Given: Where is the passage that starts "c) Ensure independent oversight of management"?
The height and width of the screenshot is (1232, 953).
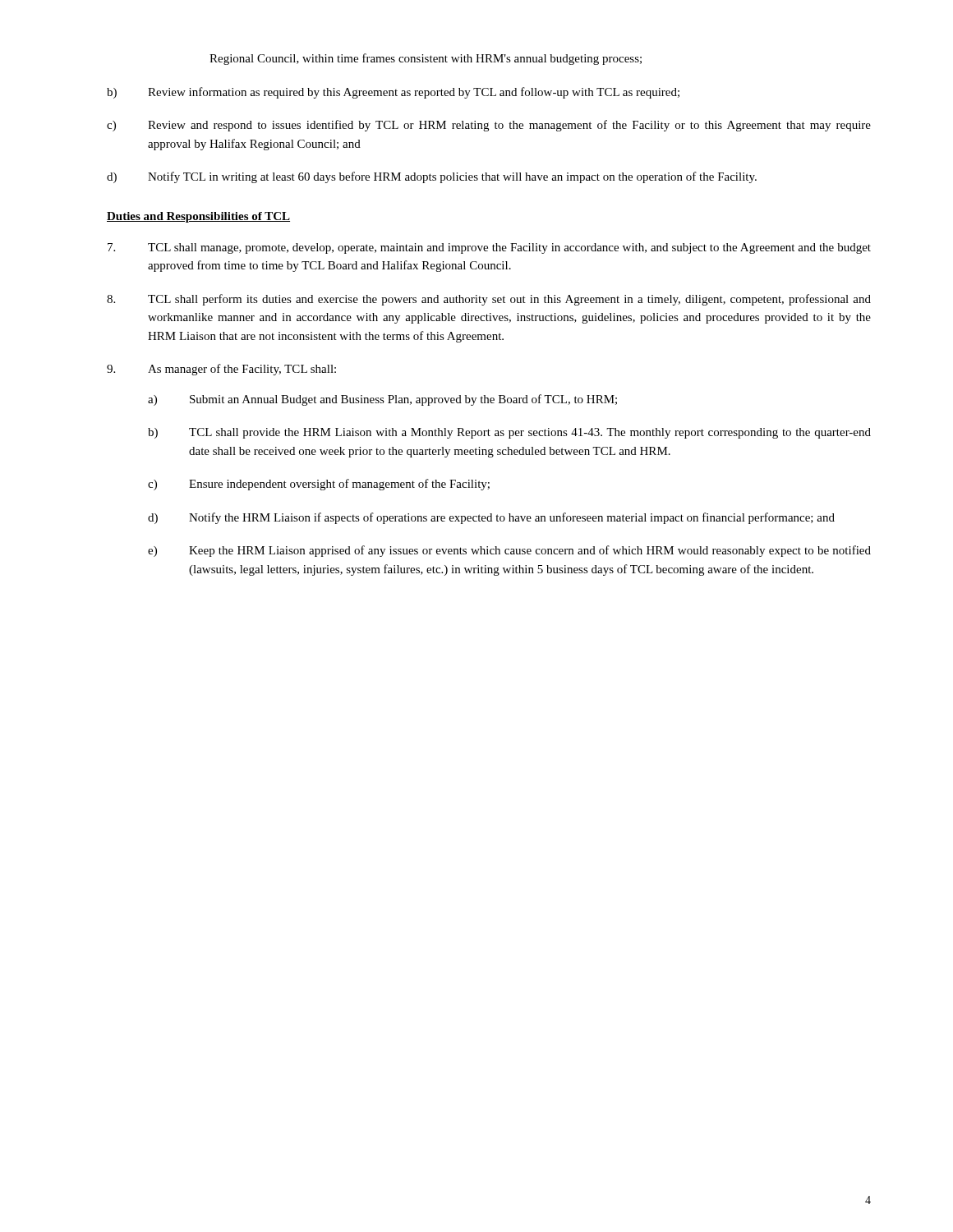Looking at the screenshot, I should 319,485.
